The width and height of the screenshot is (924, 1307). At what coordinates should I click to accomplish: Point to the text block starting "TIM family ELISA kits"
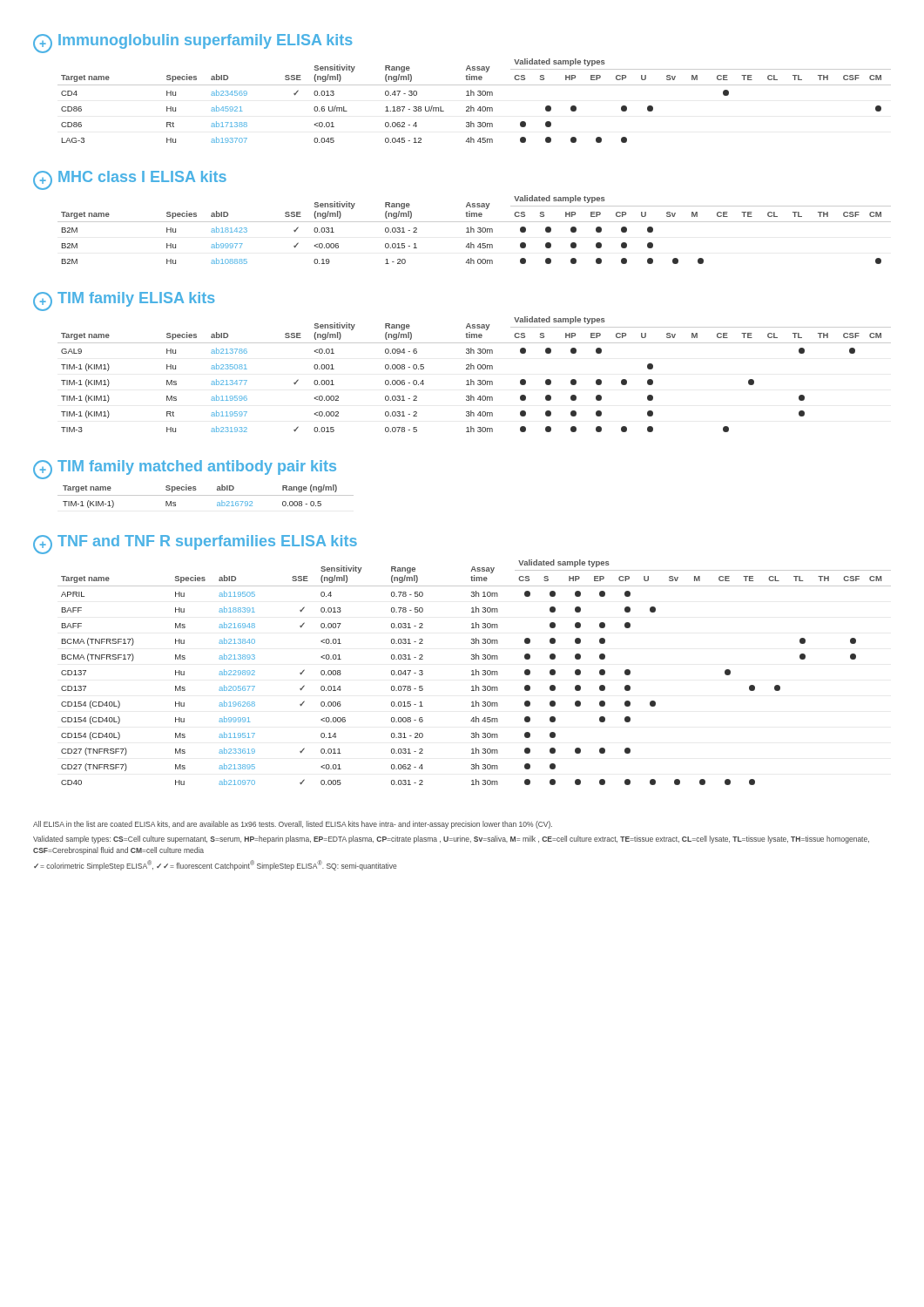point(136,298)
